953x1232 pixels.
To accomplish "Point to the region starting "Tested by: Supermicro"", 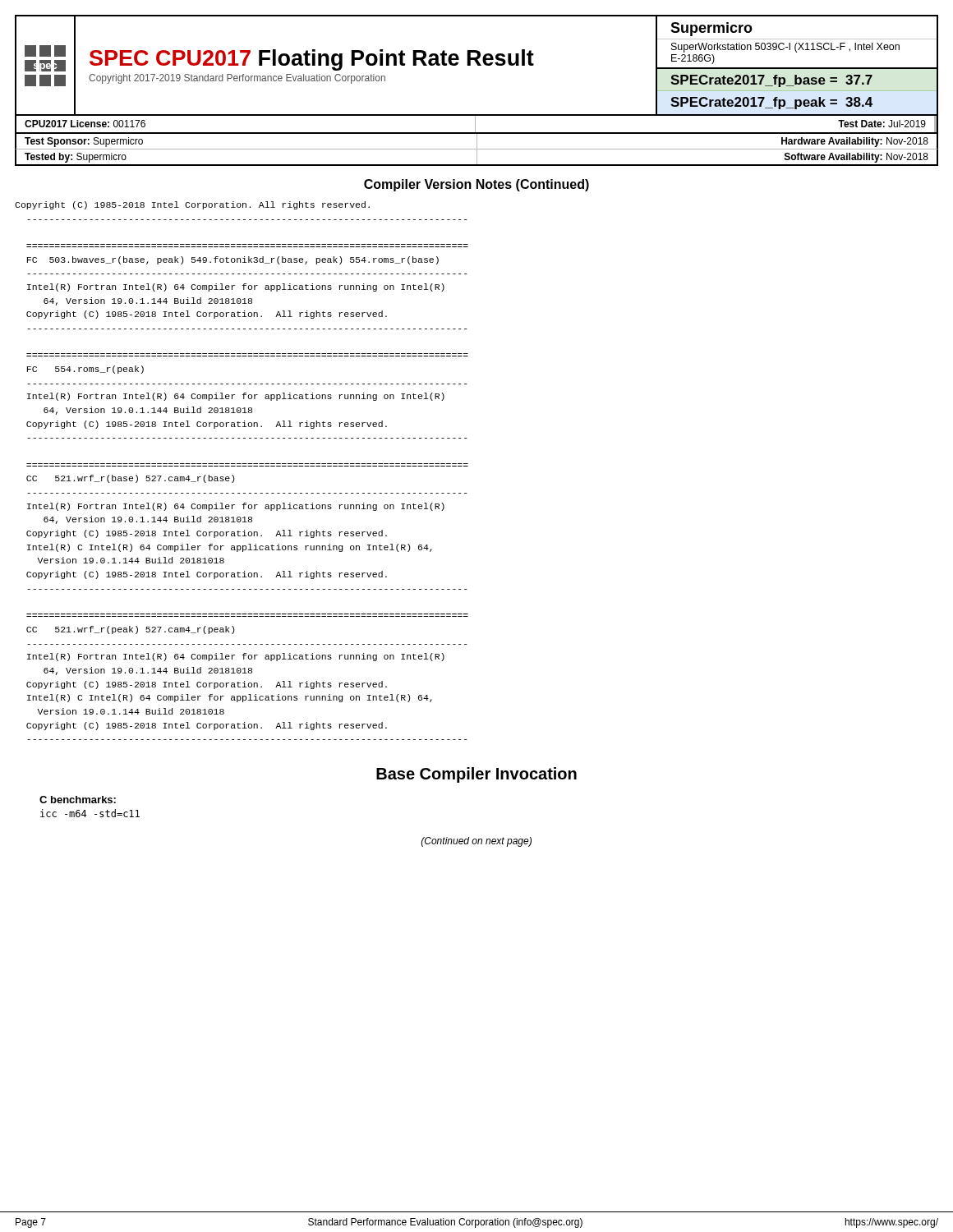I will (76, 157).
